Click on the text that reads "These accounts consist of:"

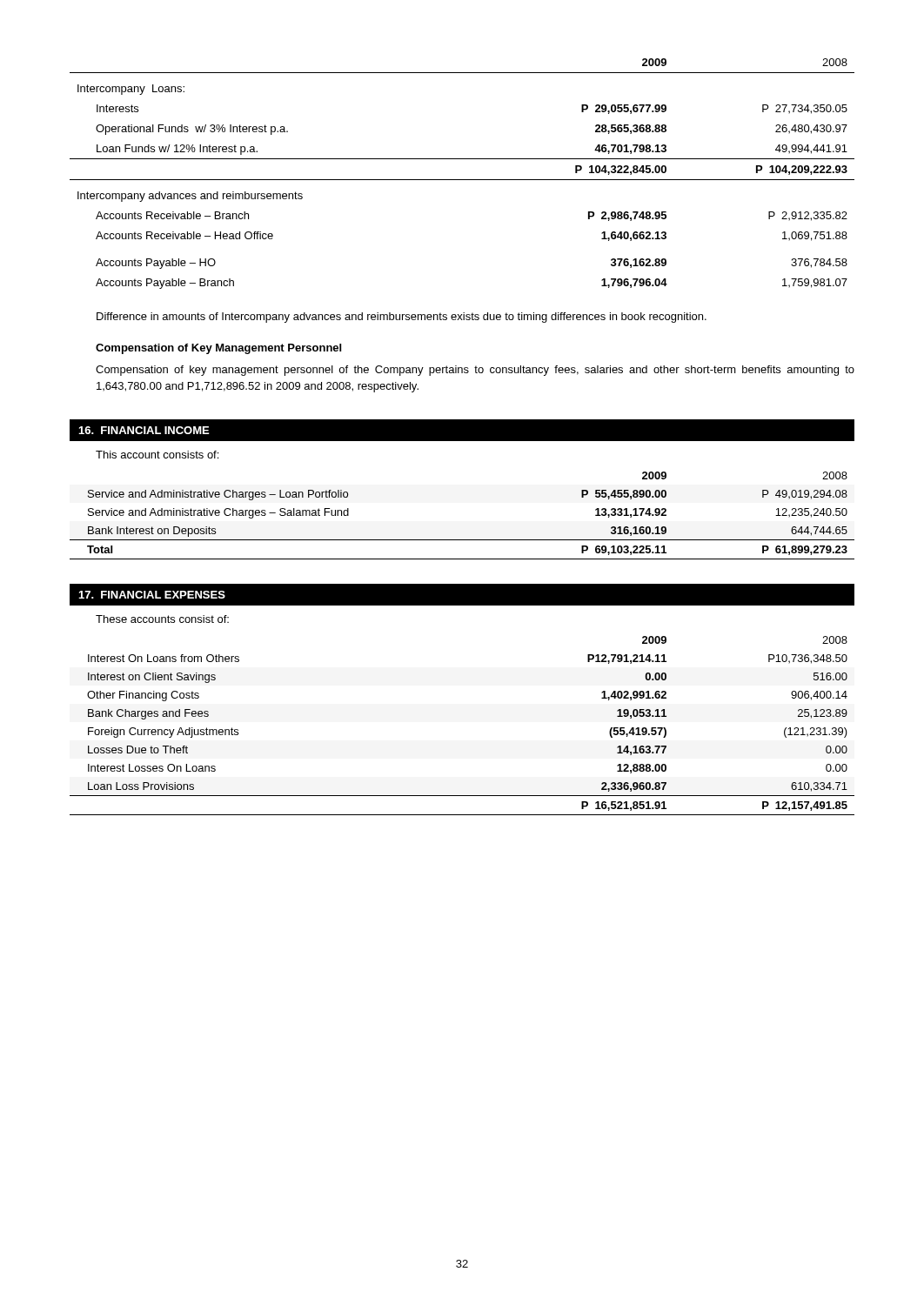pos(163,619)
